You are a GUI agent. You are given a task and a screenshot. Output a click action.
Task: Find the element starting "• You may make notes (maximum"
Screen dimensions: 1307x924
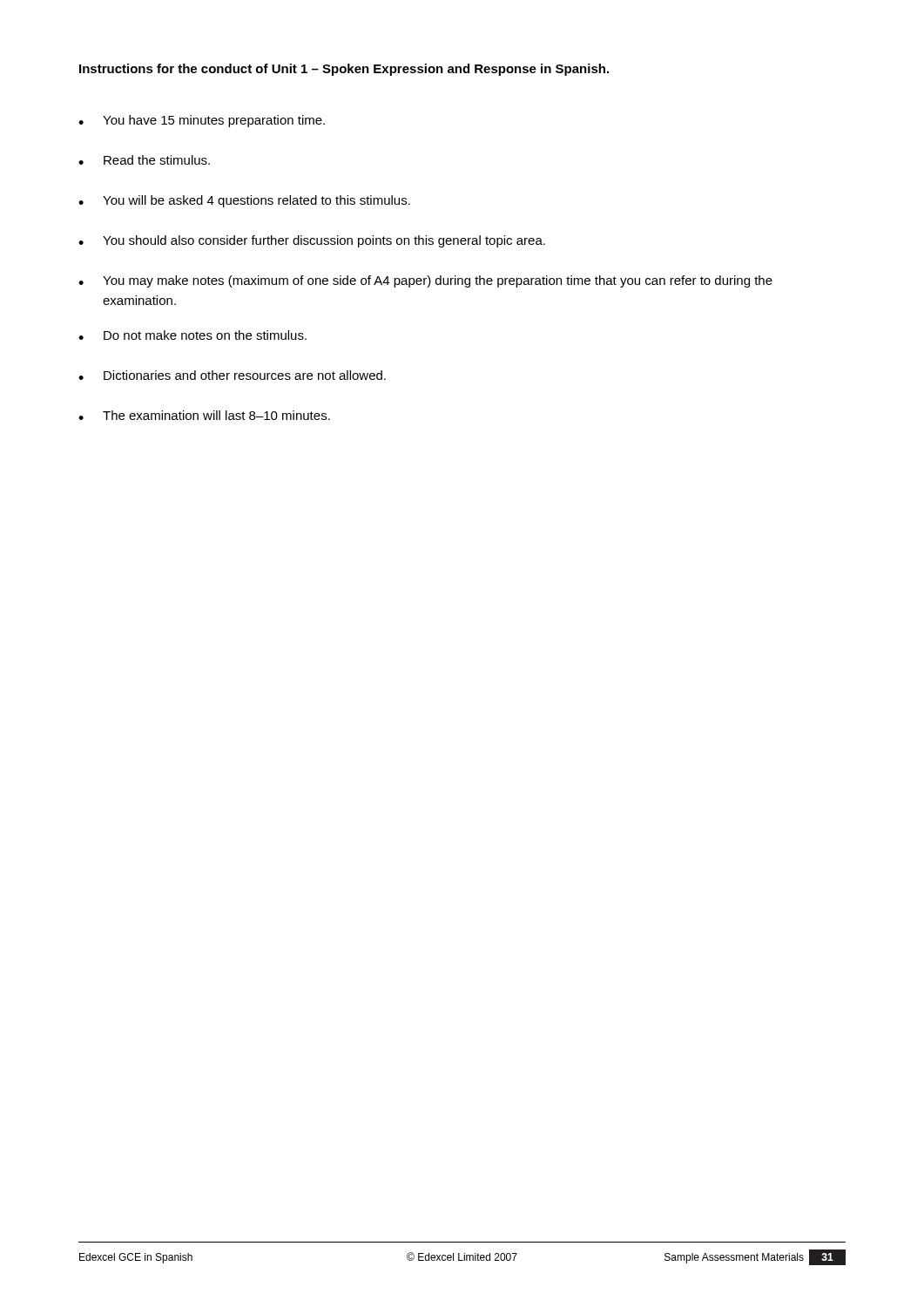462,291
